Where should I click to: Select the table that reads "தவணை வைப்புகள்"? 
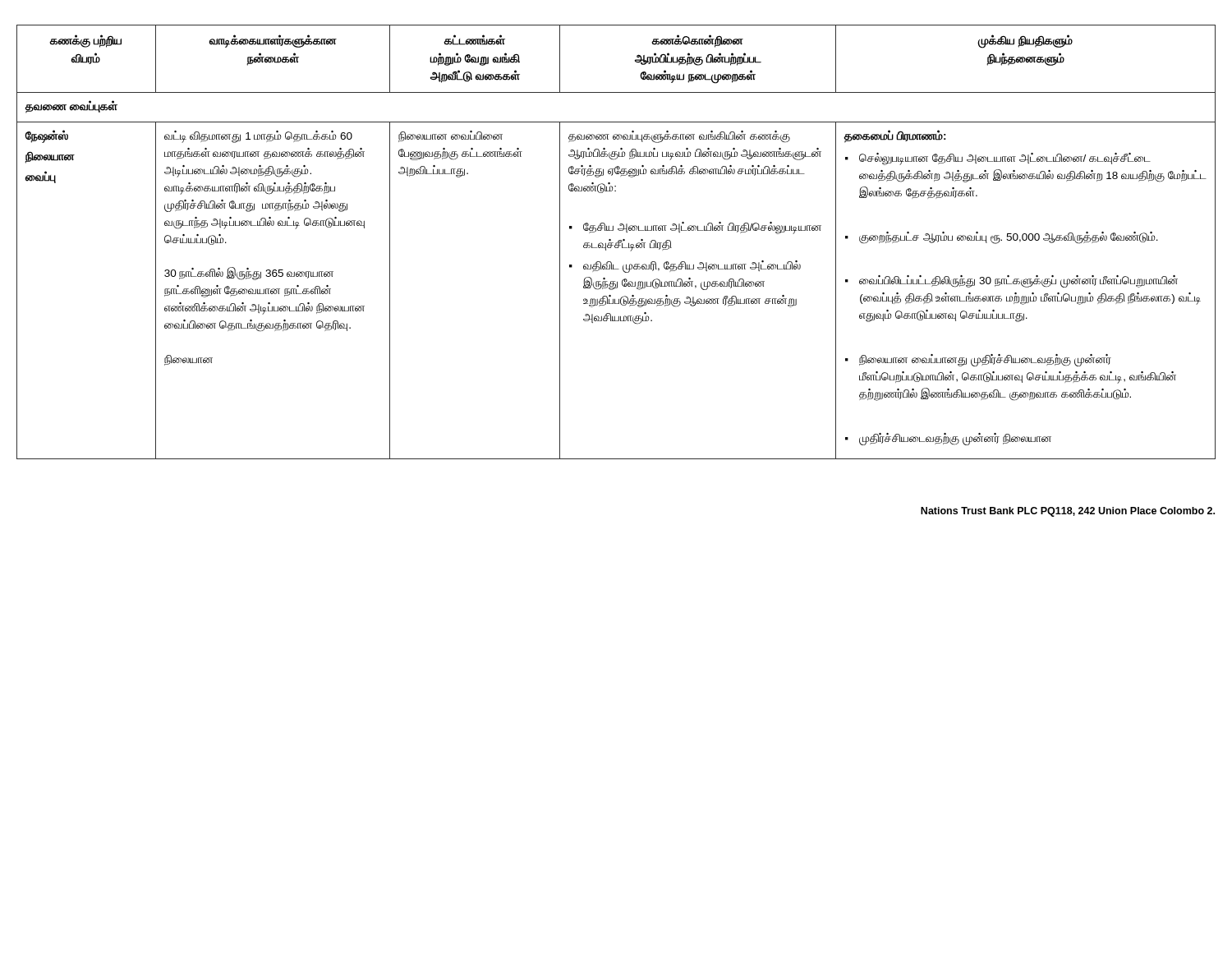[616, 242]
